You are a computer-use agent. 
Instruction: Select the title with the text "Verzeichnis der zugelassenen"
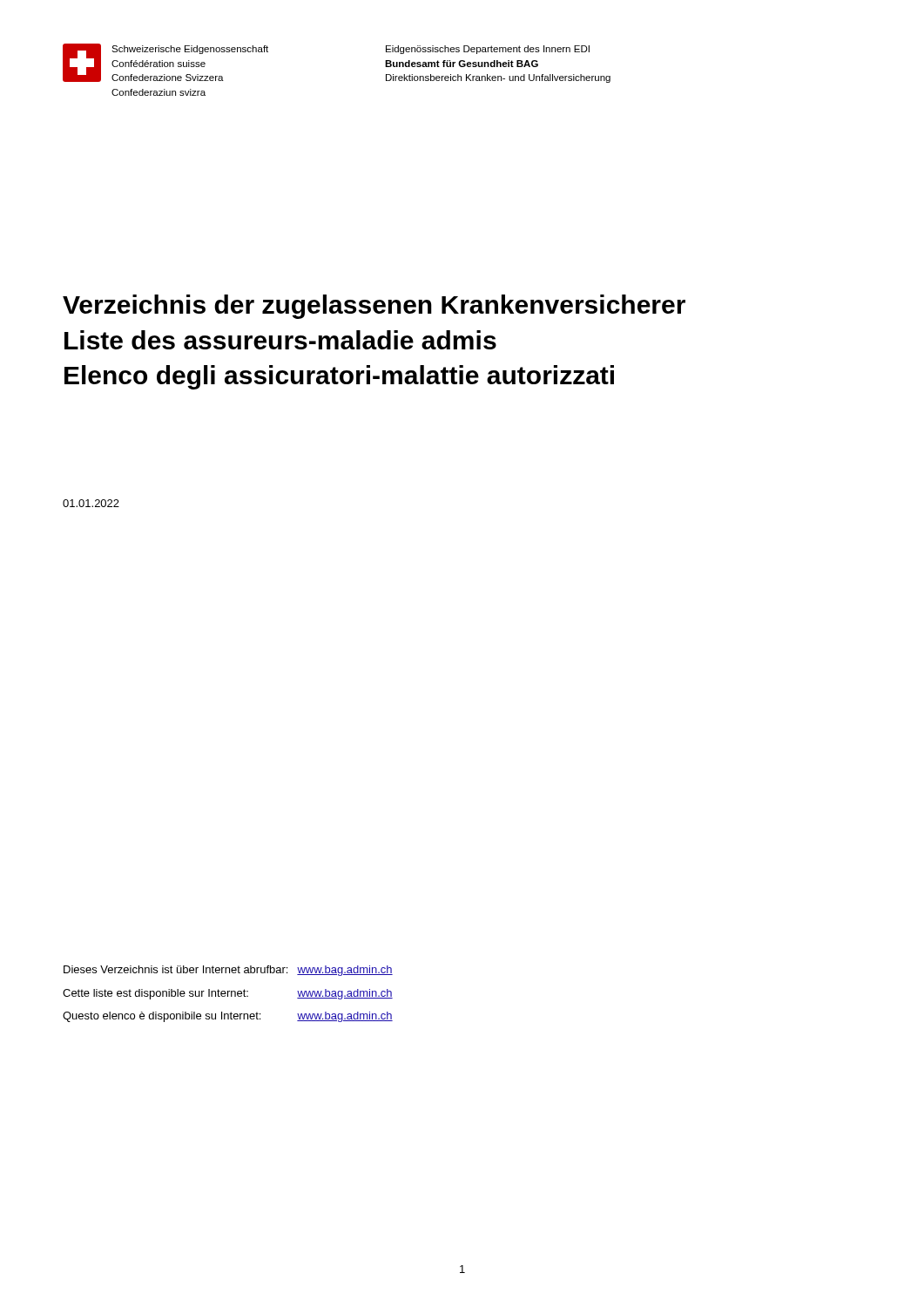tap(462, 340)
